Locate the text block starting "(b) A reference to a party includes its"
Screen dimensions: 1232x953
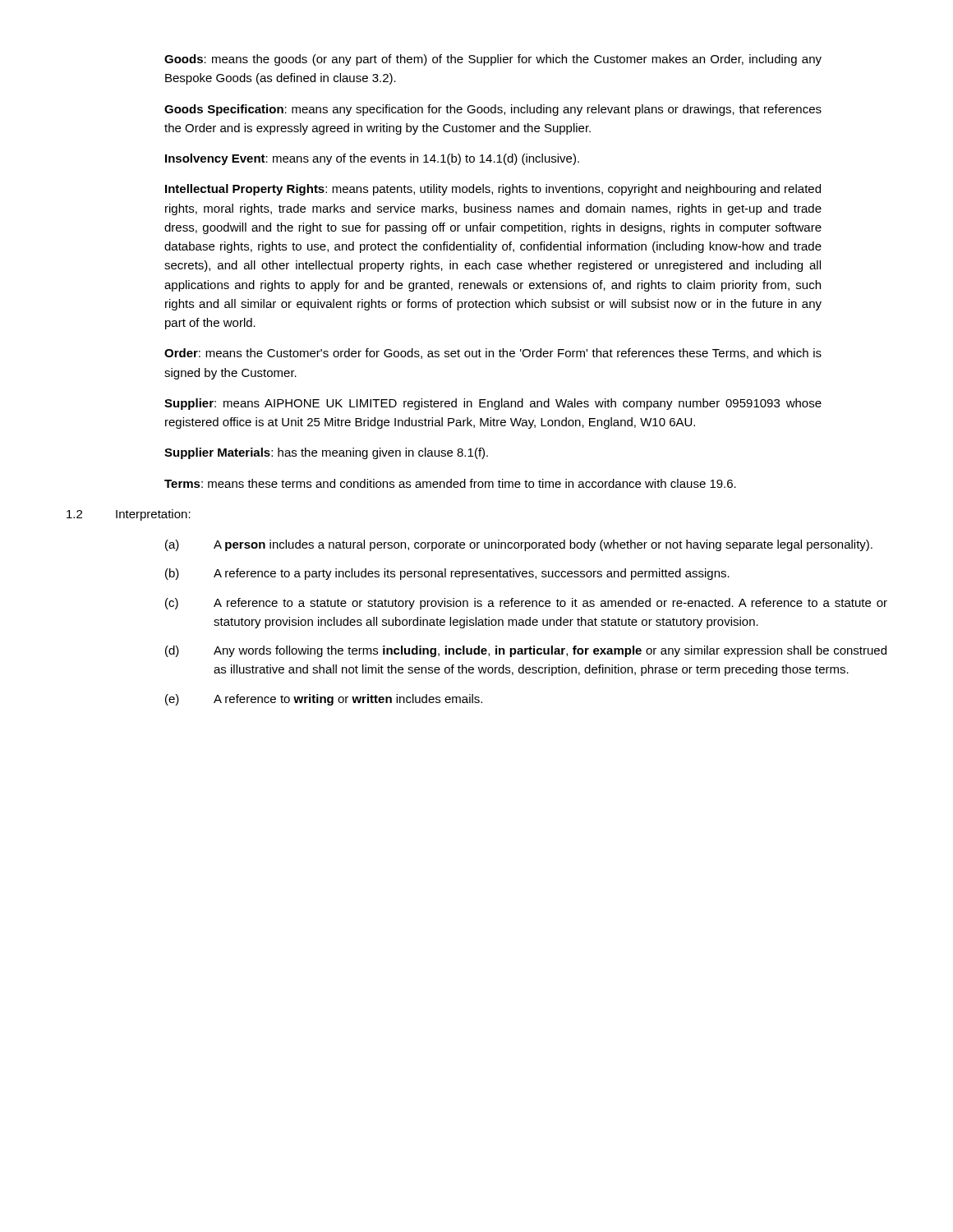coord(526,573)
